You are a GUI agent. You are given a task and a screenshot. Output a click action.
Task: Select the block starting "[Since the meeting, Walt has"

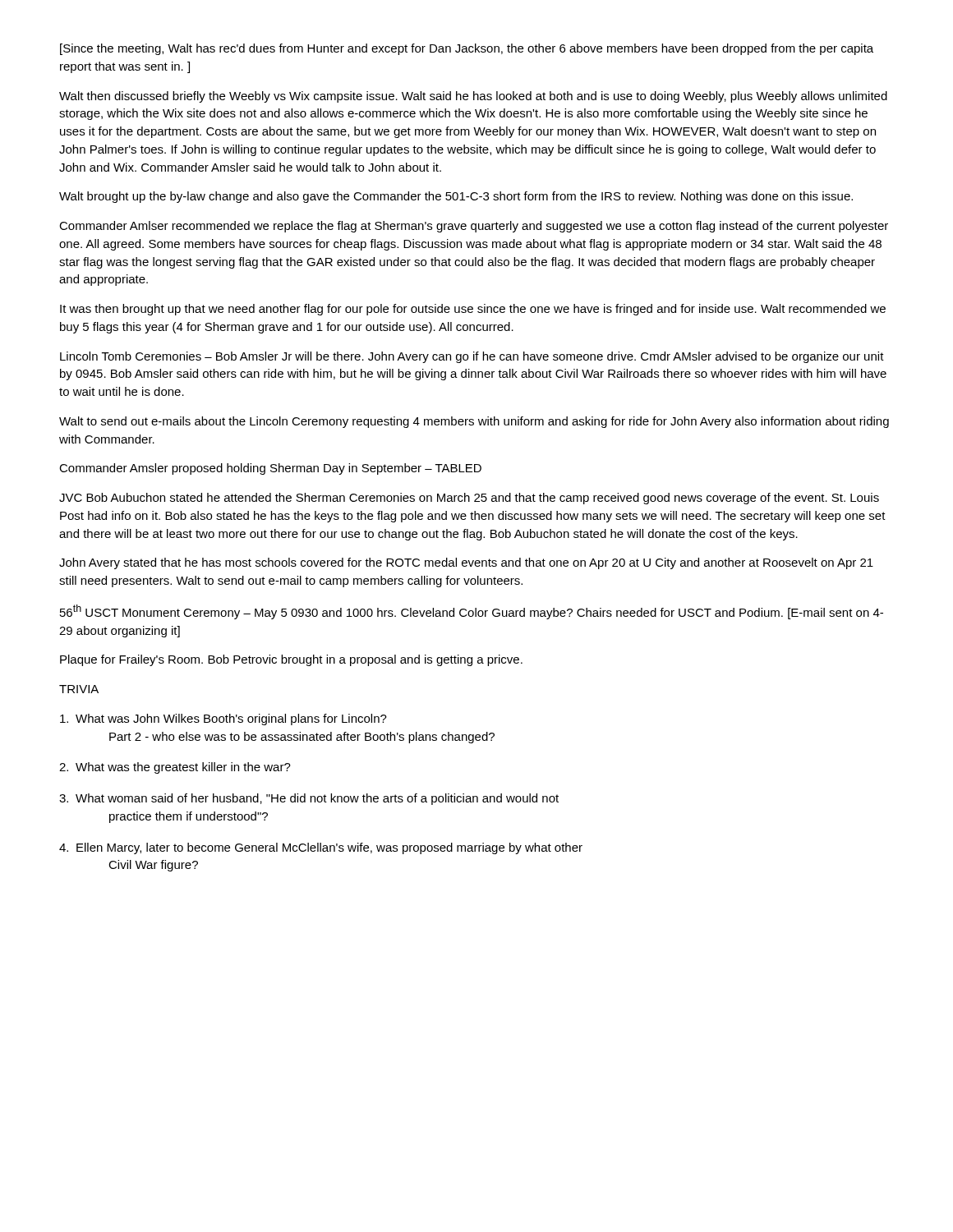pos(466,57)
